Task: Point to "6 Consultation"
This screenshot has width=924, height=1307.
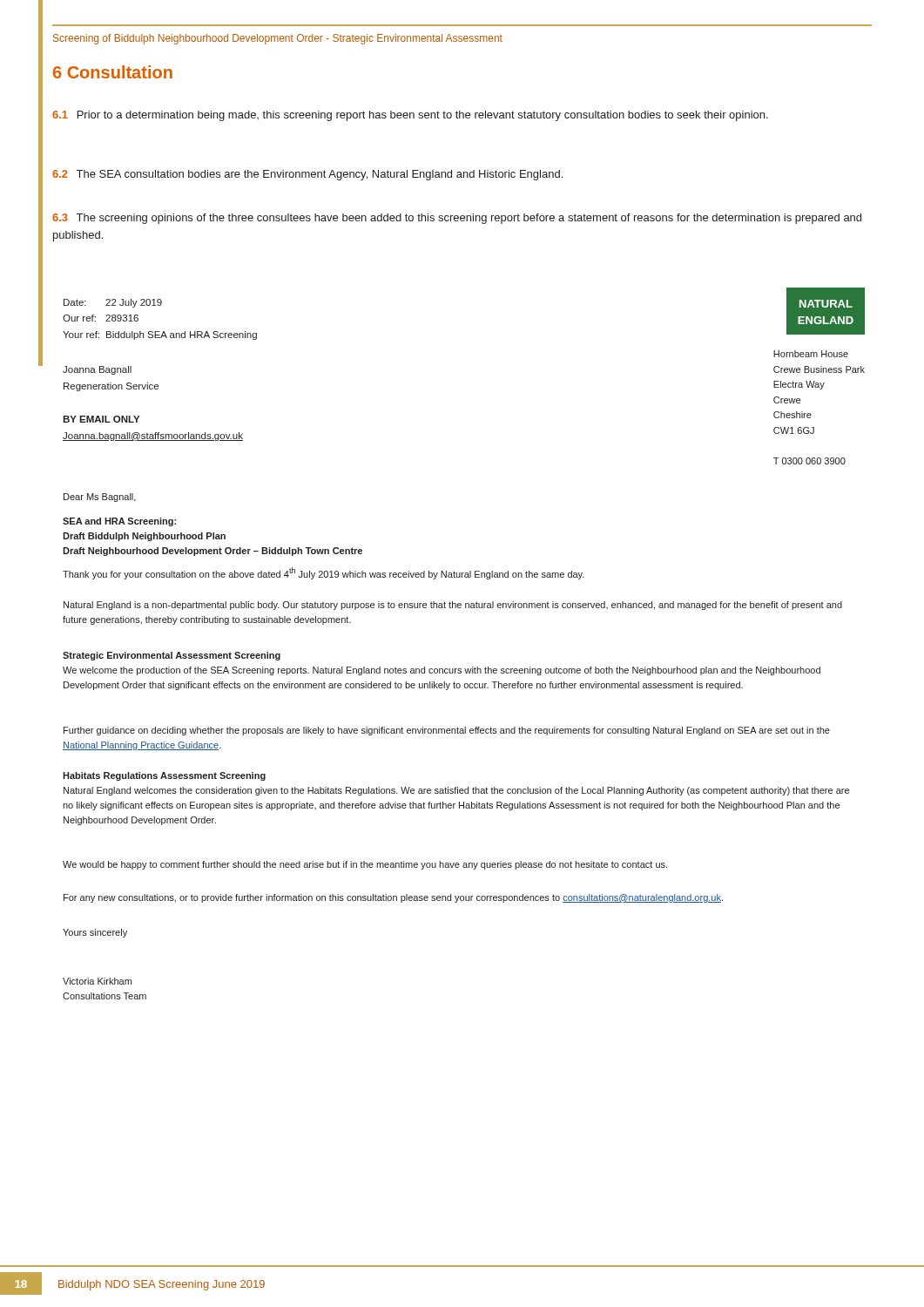Action: pyautogui.click(x=183, y=73)
